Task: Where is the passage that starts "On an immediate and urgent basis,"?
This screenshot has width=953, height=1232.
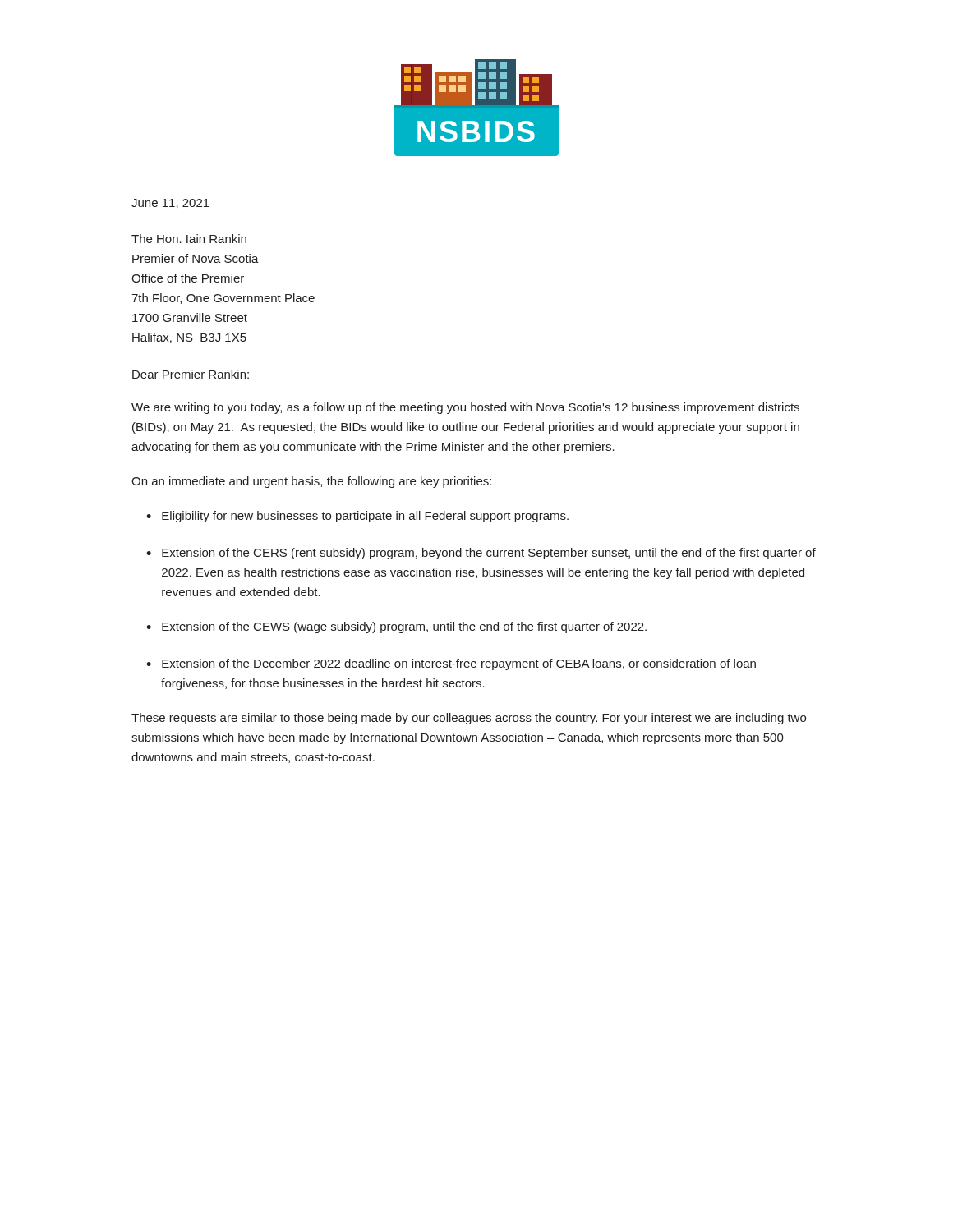Action: (312, 481)
